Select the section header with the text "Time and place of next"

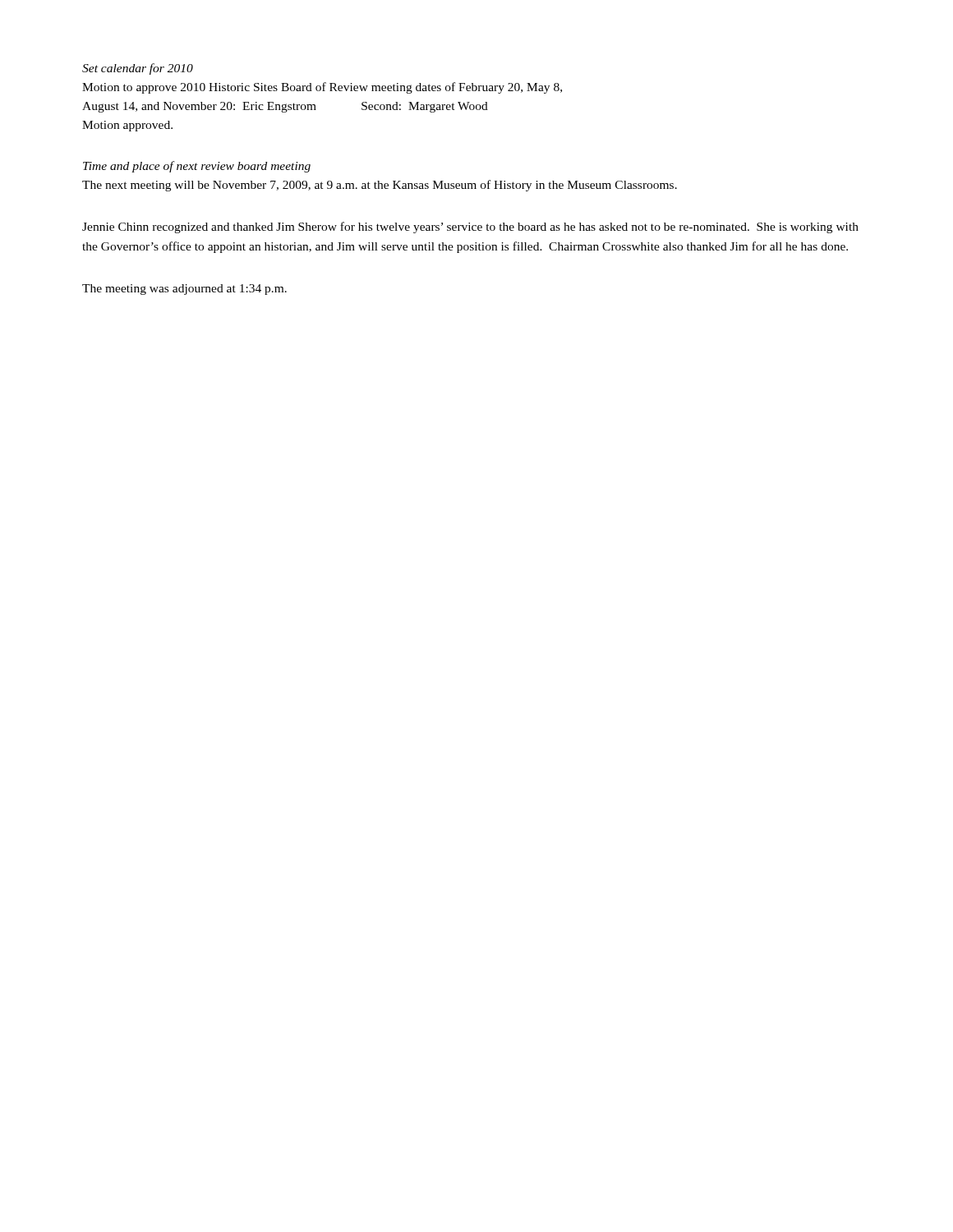coord(196,166)
